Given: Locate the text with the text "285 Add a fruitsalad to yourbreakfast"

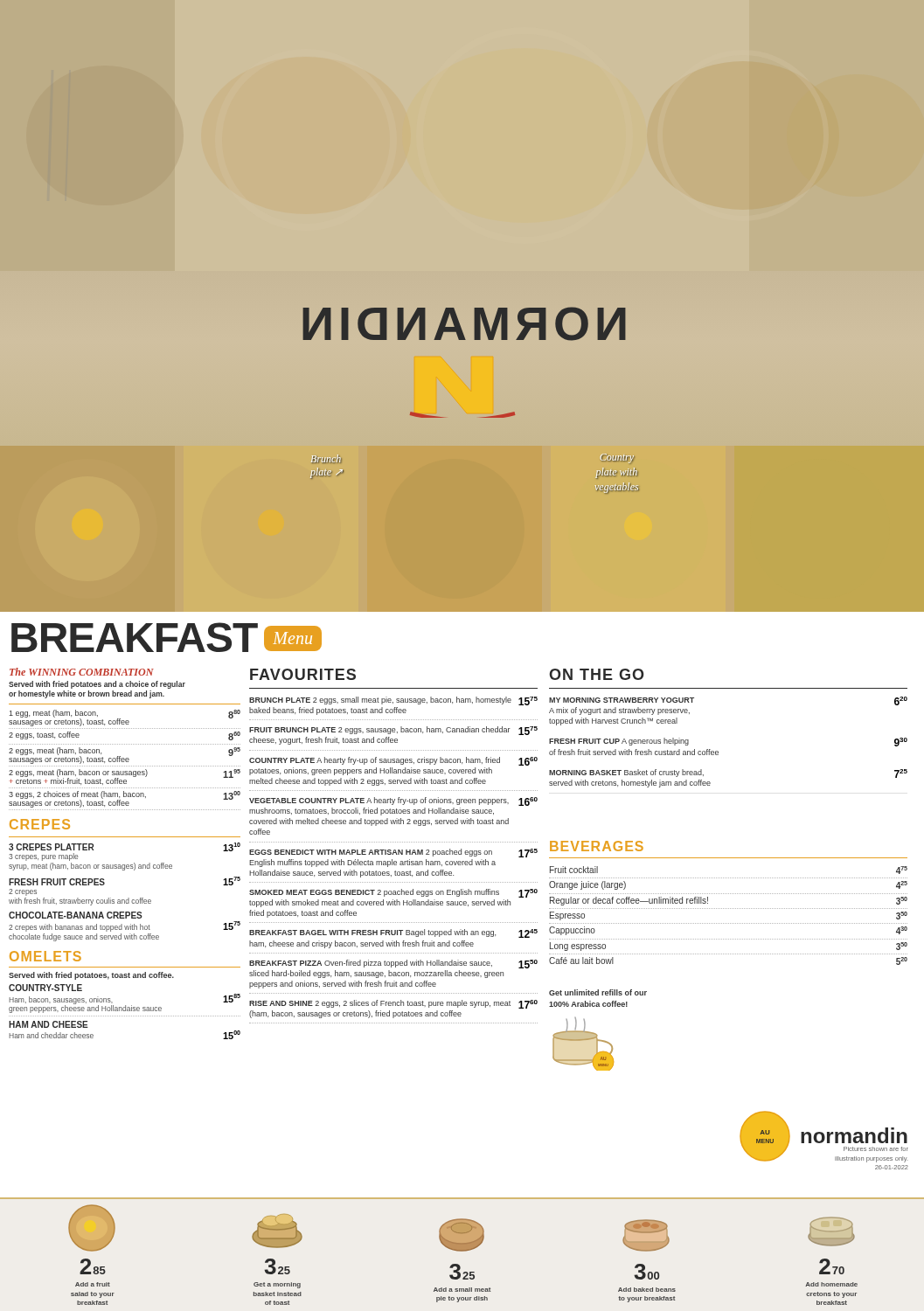Looking at the screenshot, I should [92, 1256].
